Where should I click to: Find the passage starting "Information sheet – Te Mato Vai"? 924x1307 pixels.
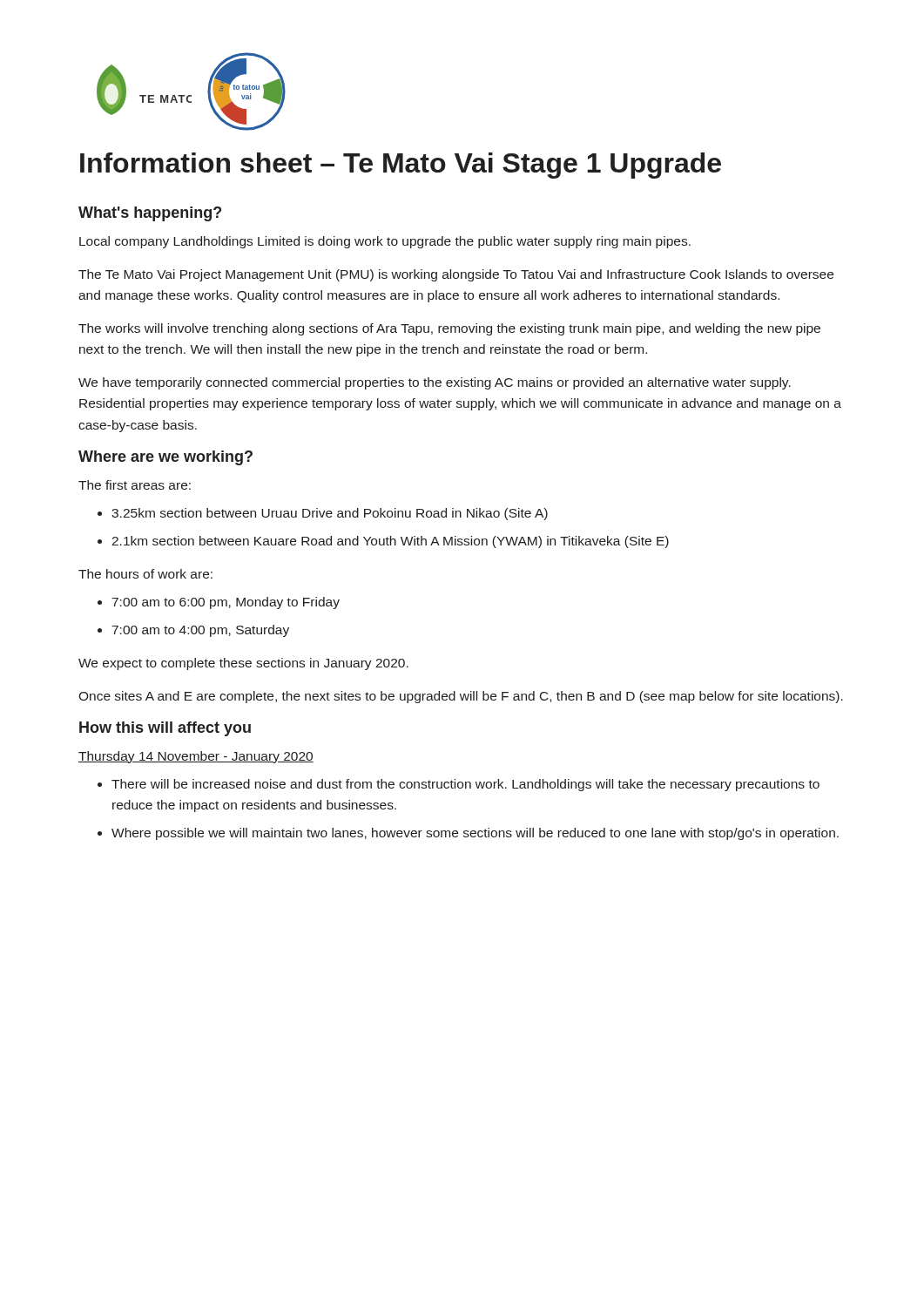click(462, 163)
